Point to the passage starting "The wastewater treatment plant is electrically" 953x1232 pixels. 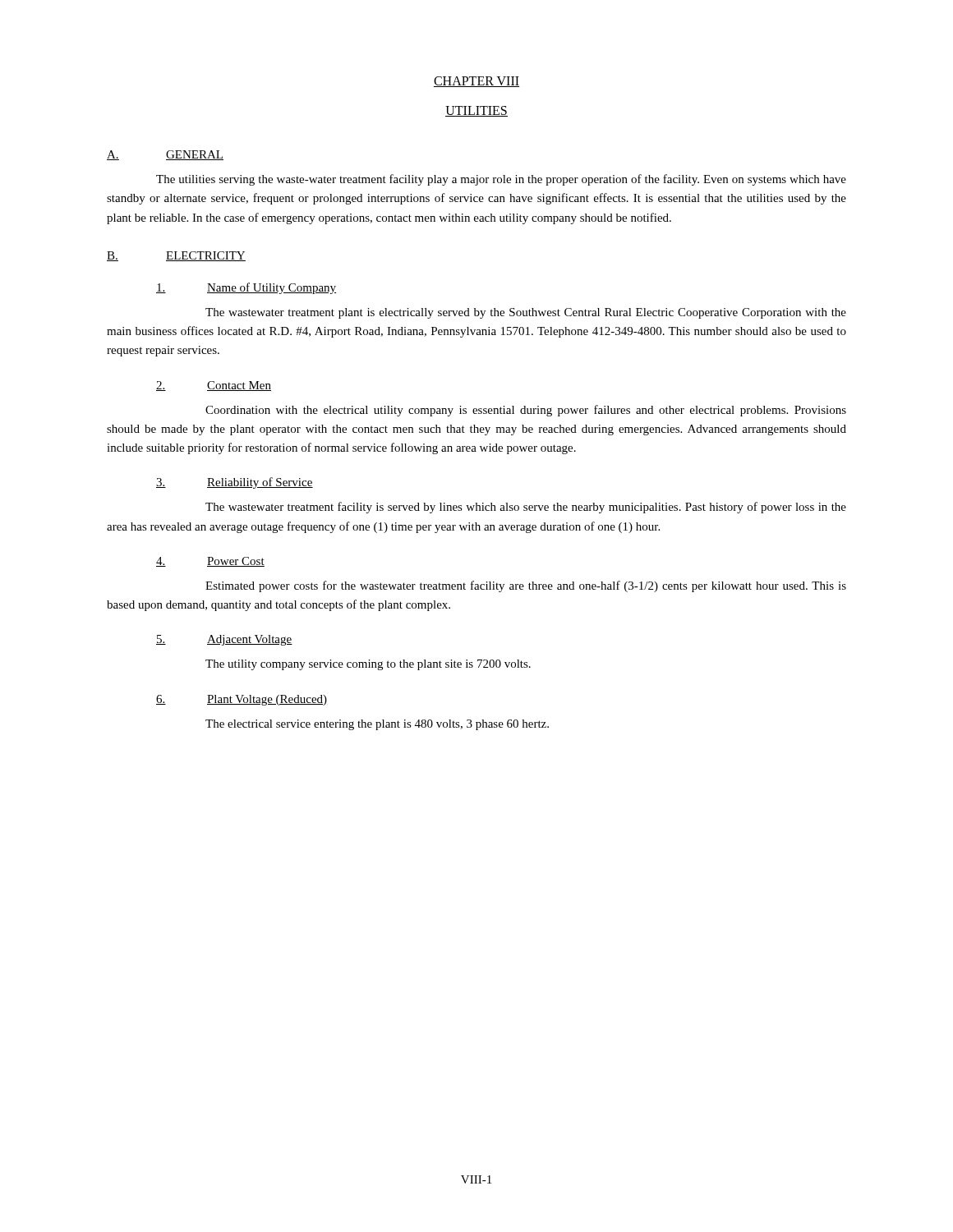(x=476, y=331)
